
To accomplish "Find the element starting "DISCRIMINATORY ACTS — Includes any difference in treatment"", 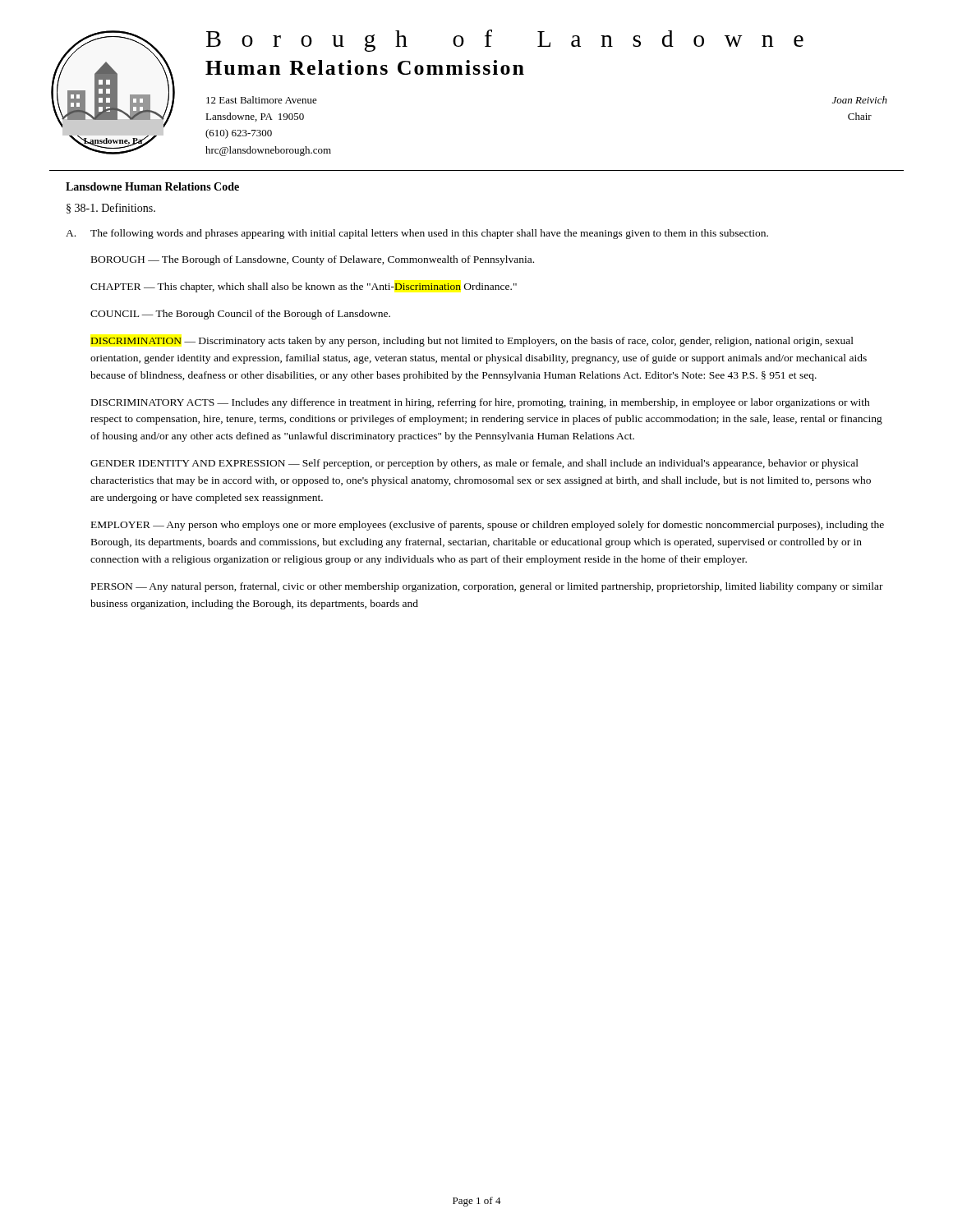I will coord(486,419).
